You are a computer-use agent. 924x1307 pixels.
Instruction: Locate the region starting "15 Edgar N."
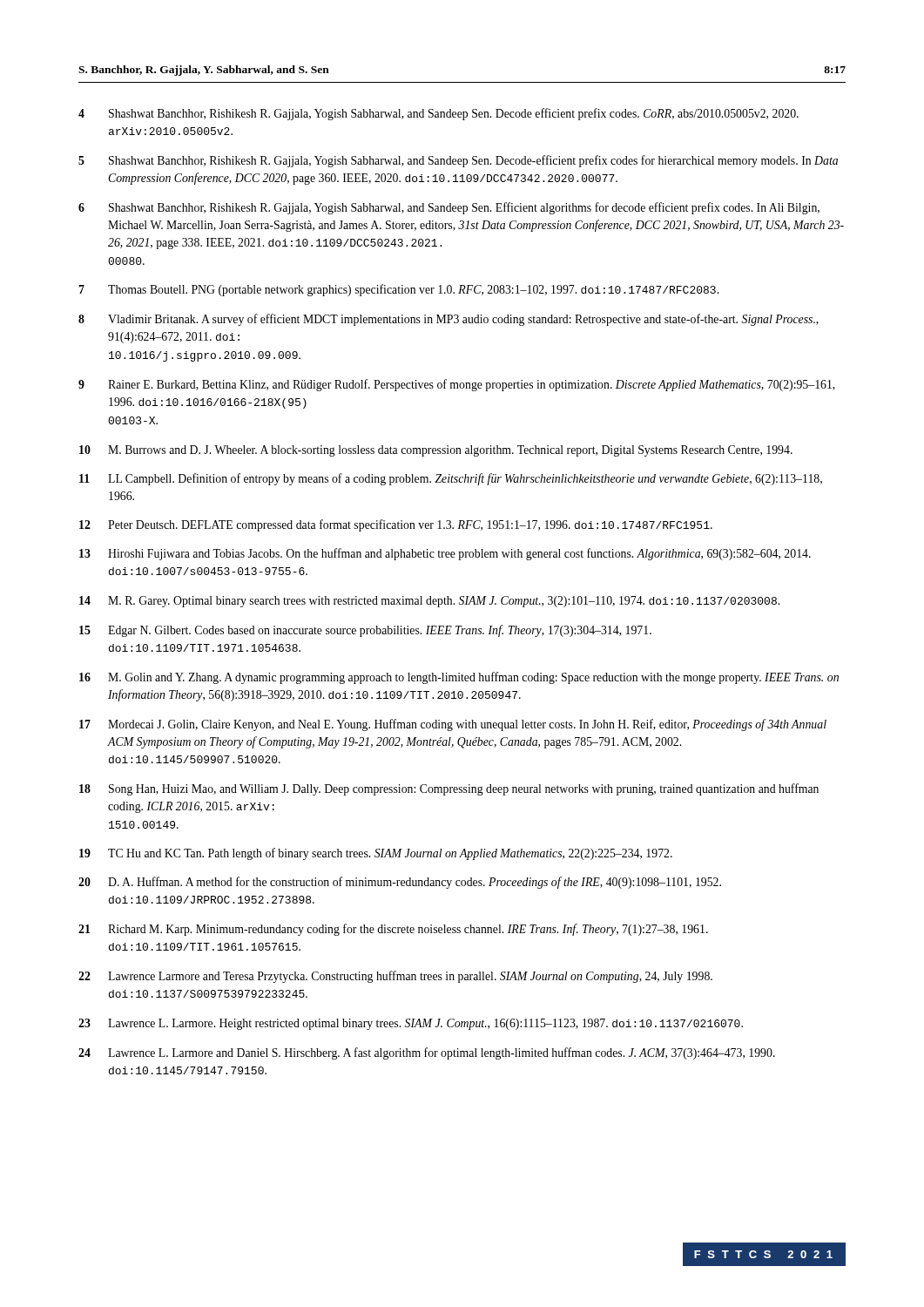click(x=462, y=640)
